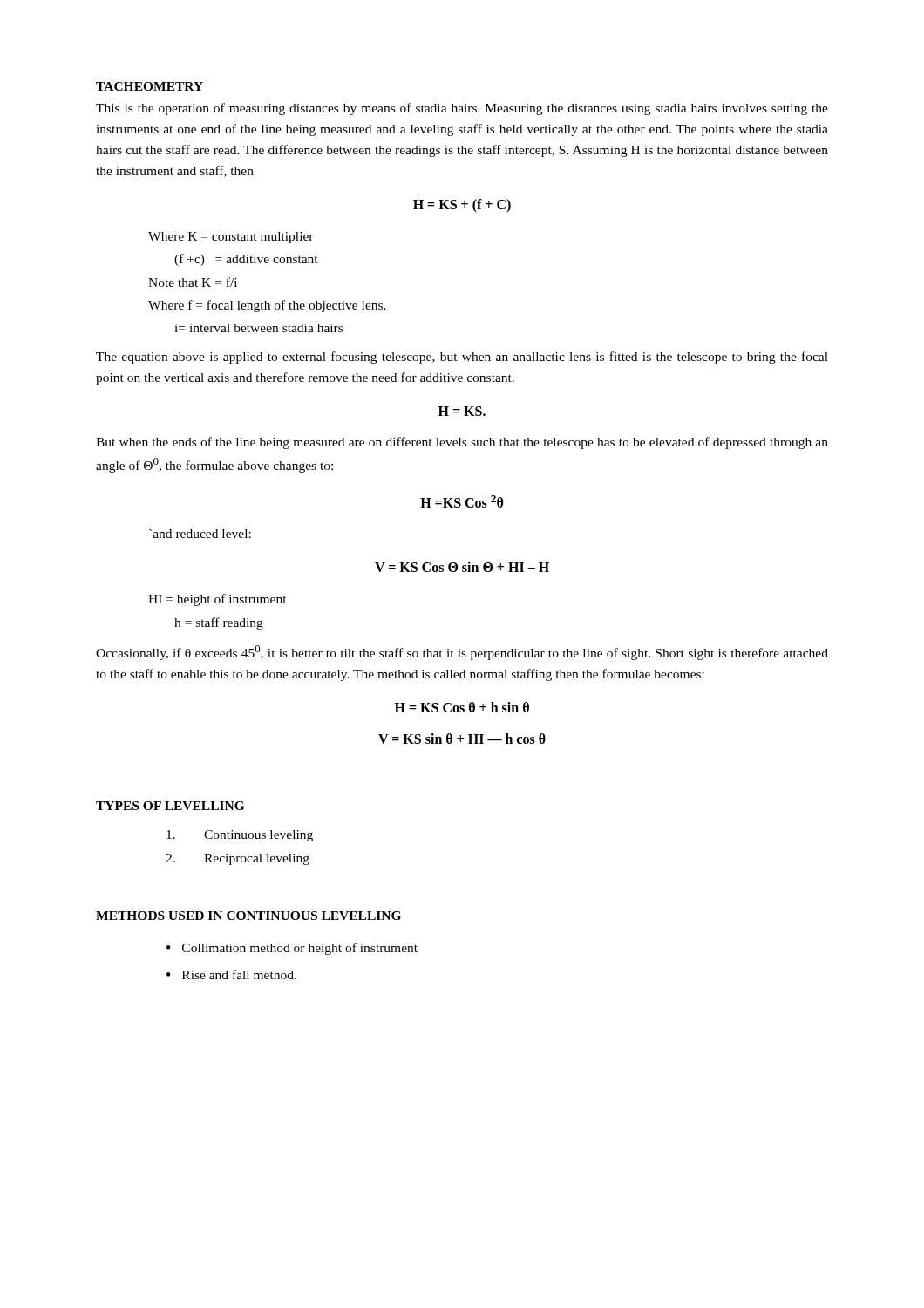Click on the formula containing "H =KS Cos 2θ"

[x=462, y=501]
